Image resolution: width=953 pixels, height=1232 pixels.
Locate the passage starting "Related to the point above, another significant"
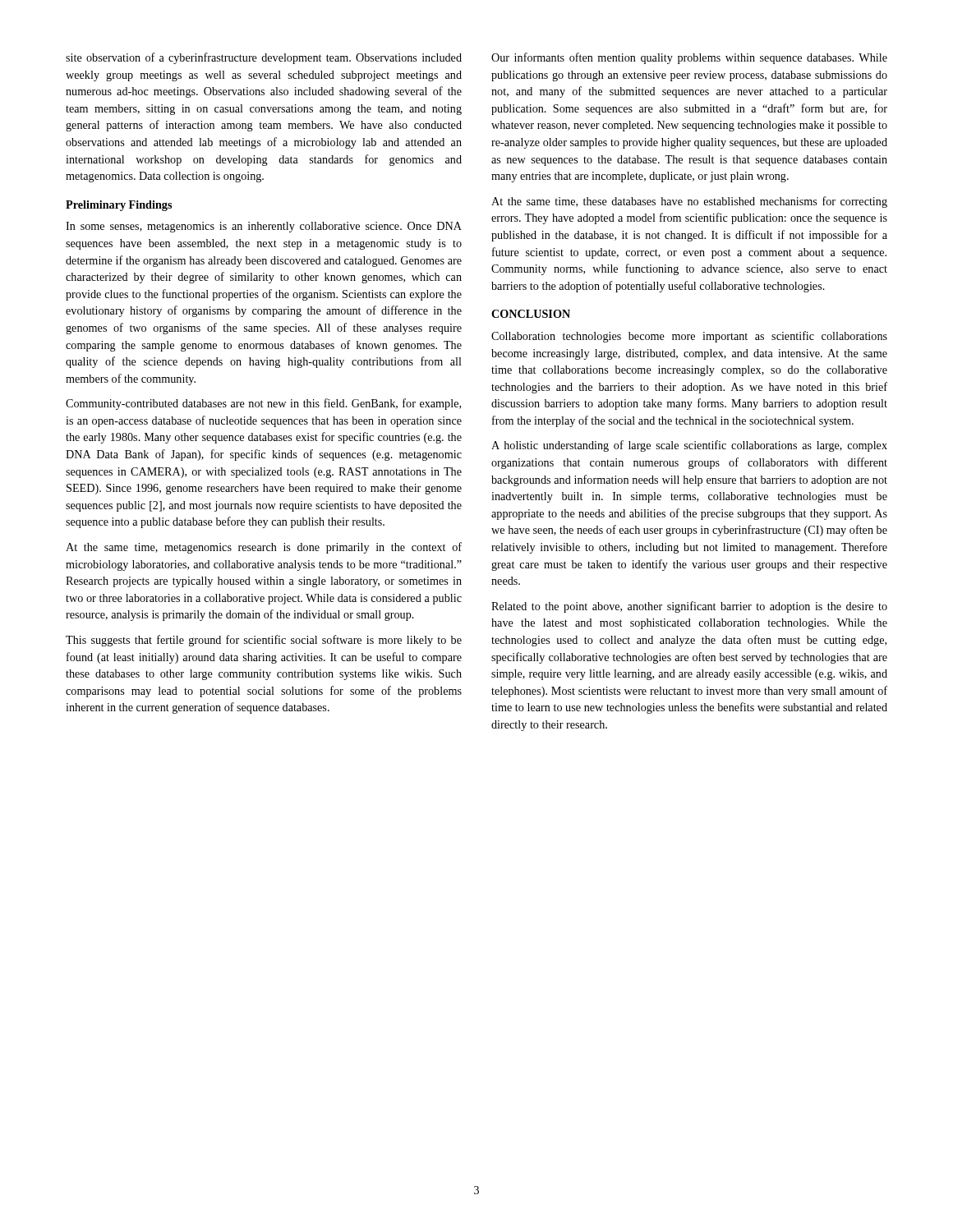point(689,665)
